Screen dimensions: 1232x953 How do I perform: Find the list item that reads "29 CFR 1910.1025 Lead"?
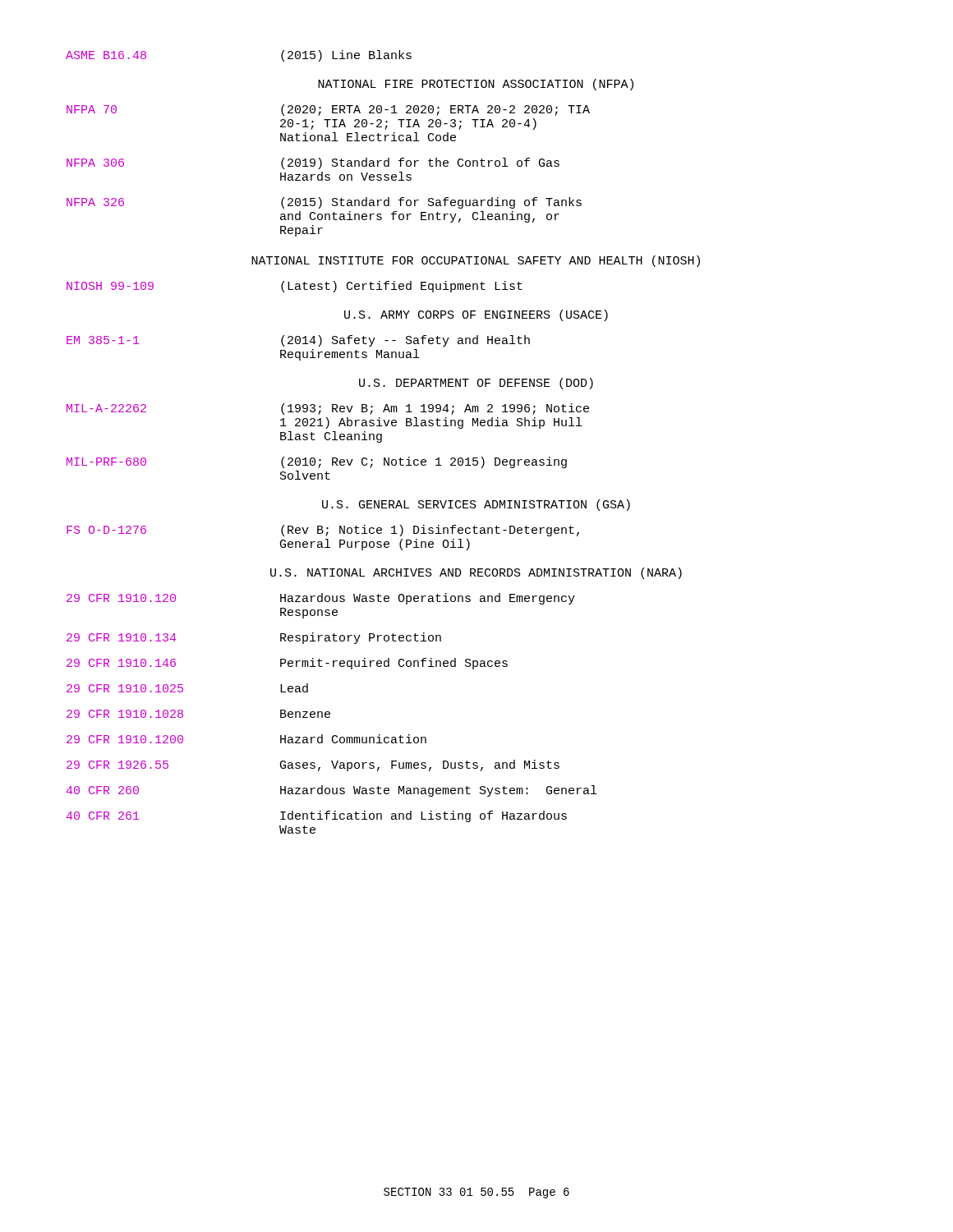(121, 688)
